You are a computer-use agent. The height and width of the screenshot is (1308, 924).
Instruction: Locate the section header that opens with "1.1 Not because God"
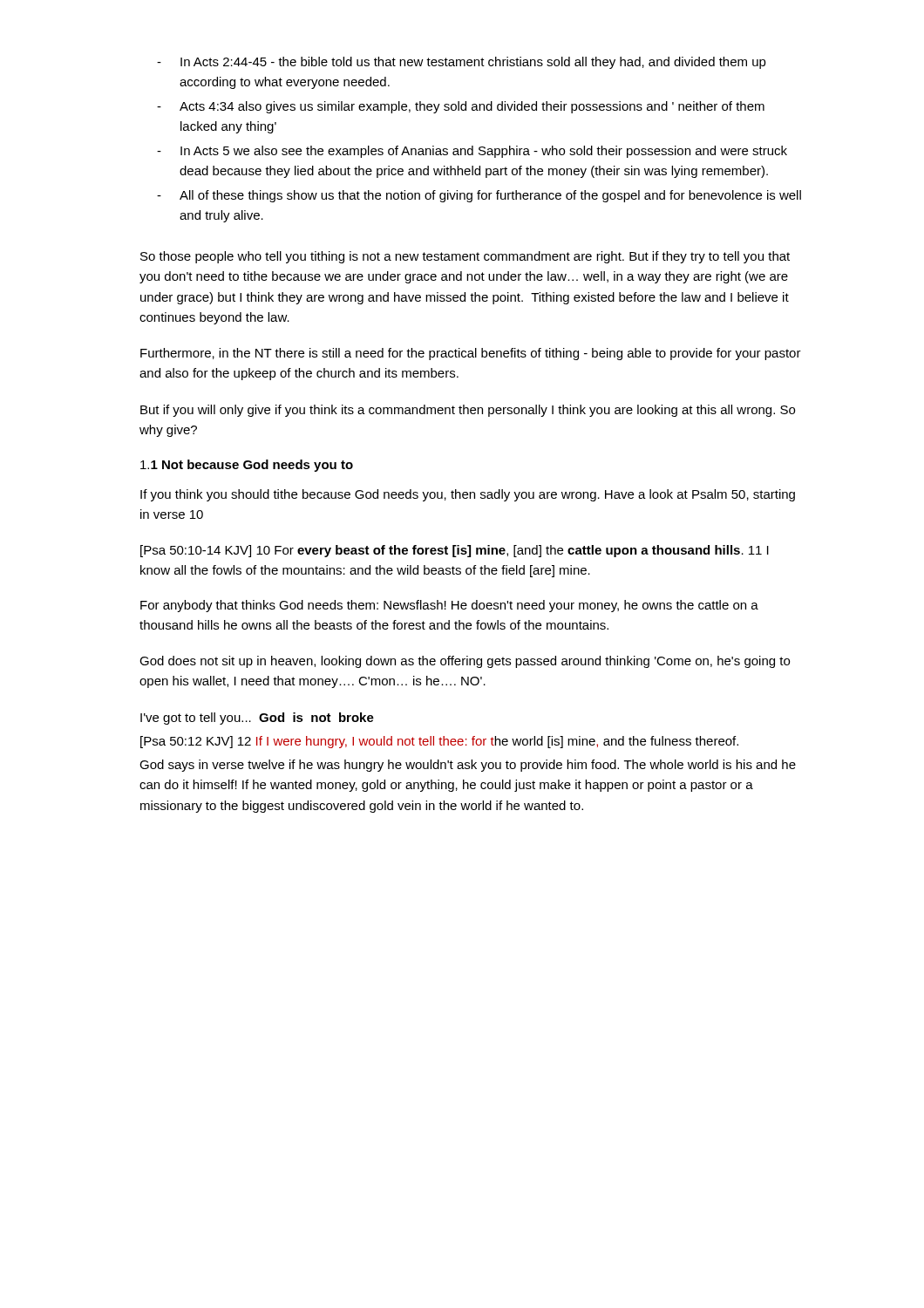coord(246,464)
